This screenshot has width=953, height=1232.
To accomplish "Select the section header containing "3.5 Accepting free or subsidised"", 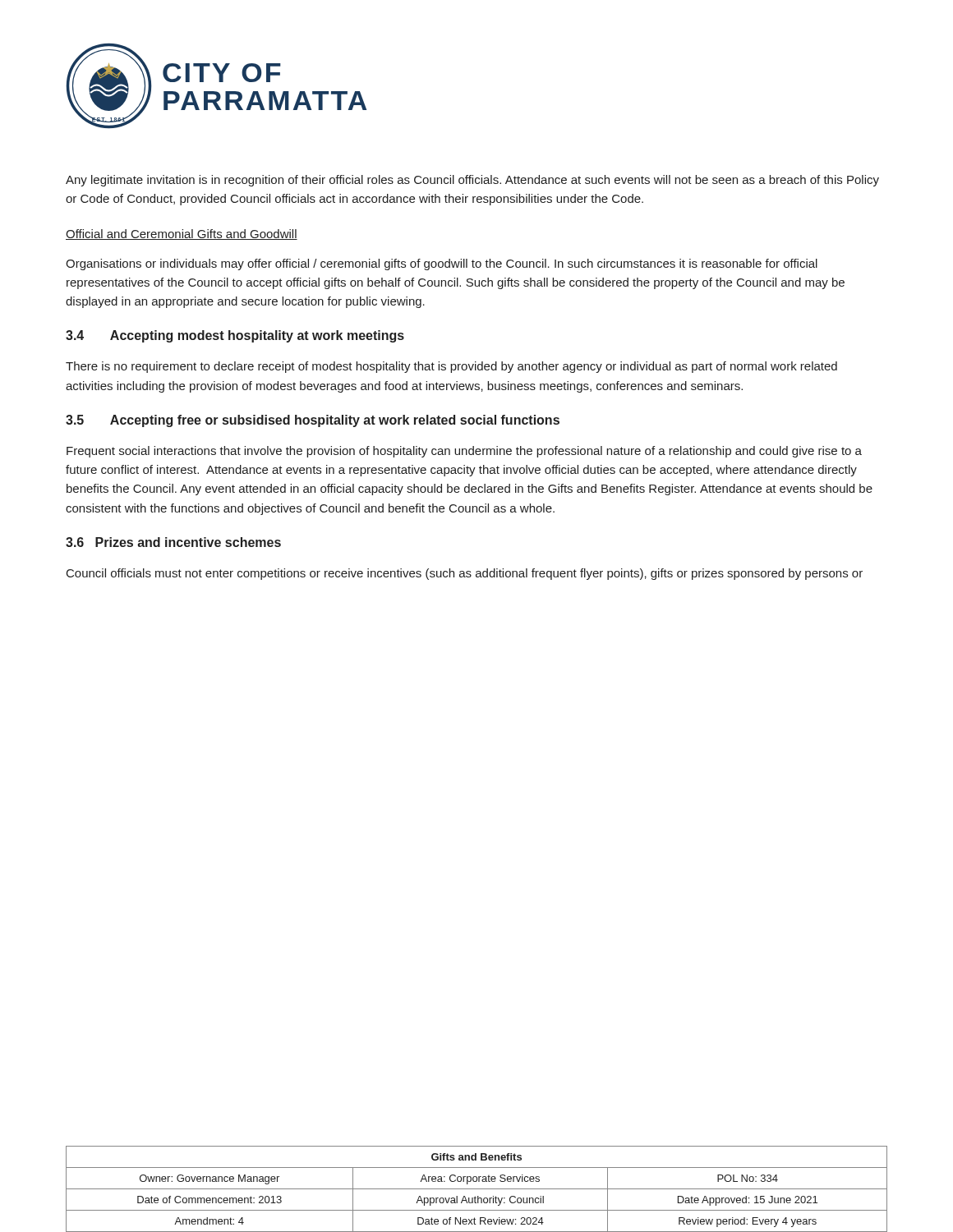I will coord(313,420).
